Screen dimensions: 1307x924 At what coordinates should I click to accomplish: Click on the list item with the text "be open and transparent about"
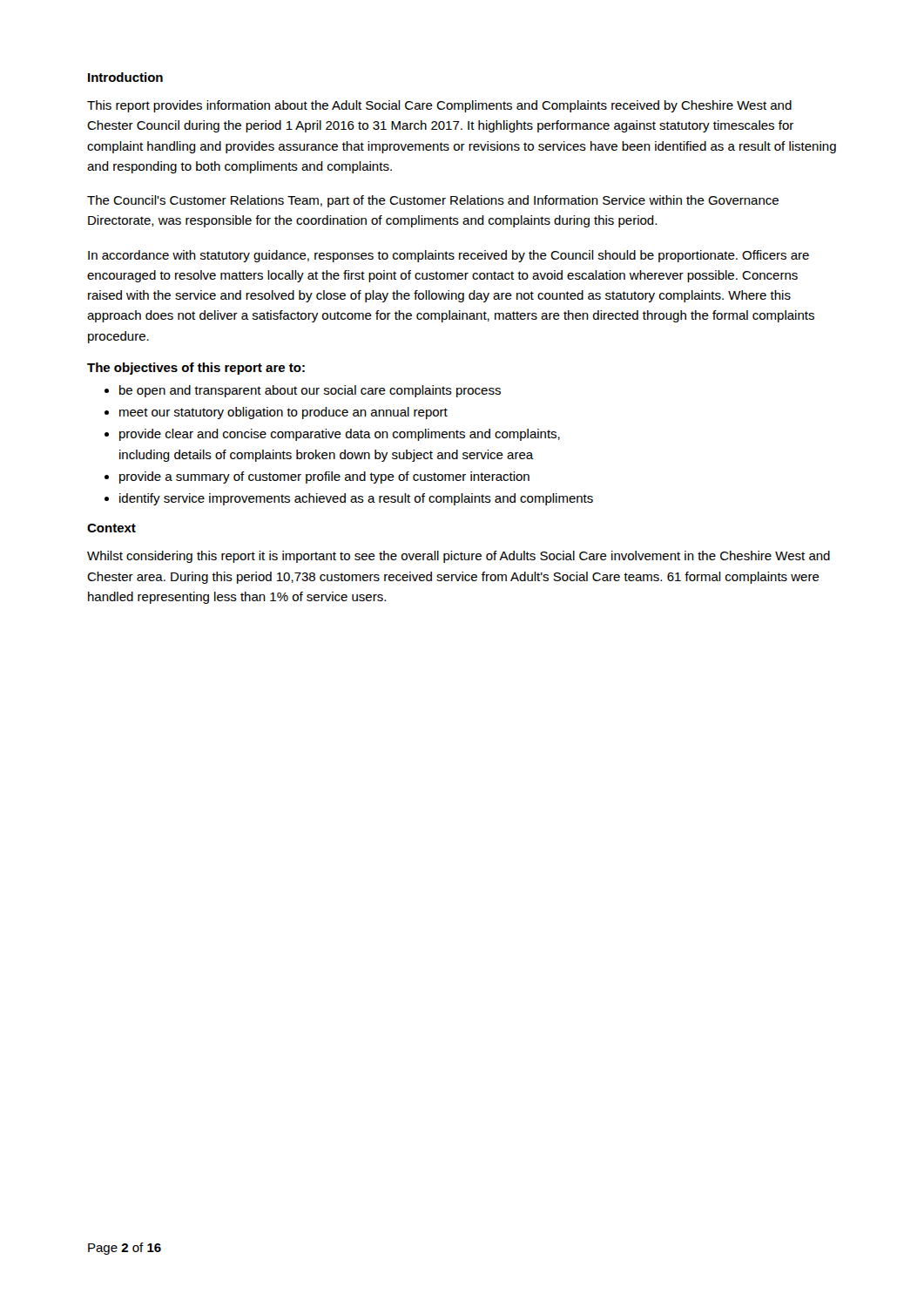click(x=310, y=390)
